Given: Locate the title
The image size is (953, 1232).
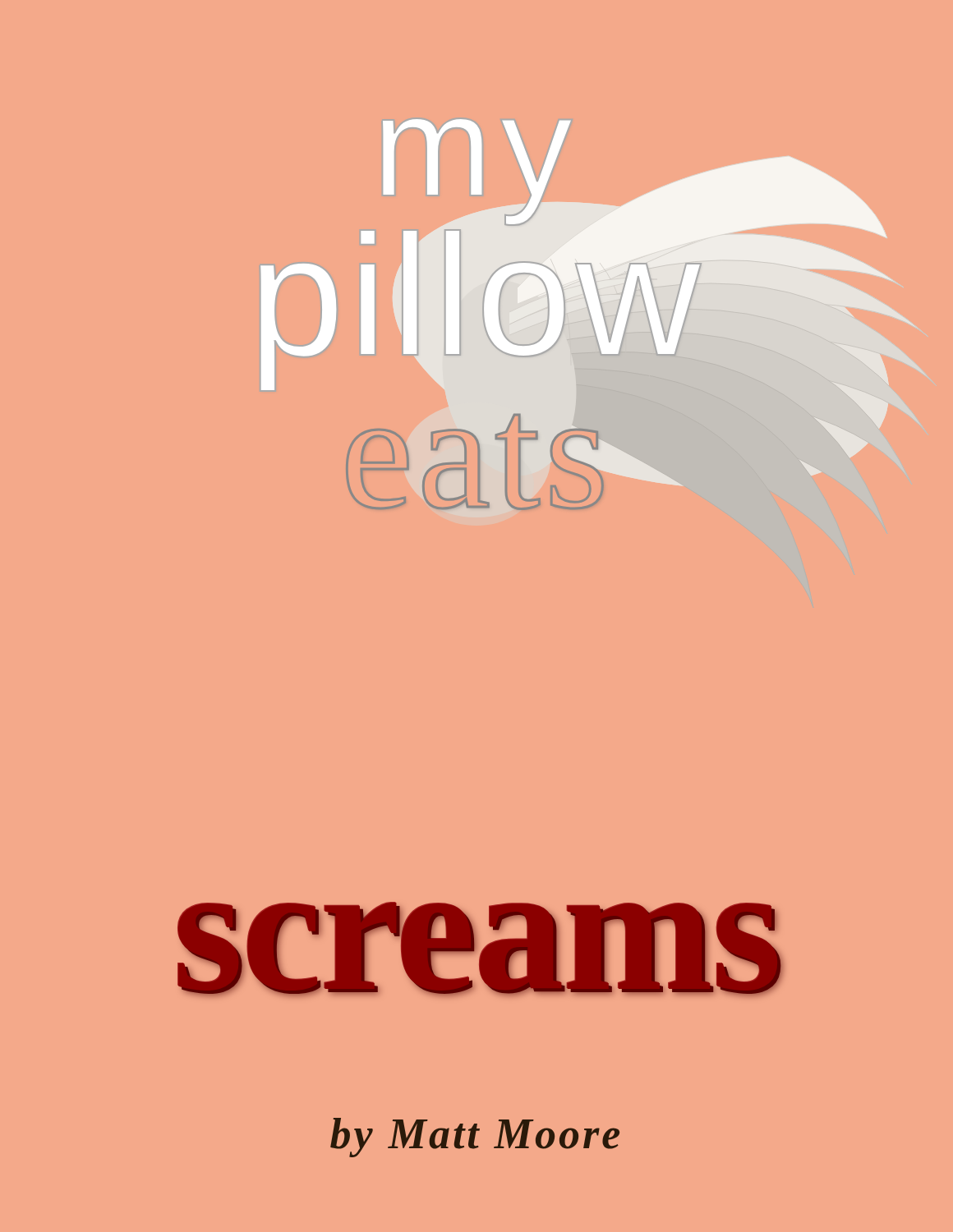Looking at the screenshot, I should click(x=476, y=928).
